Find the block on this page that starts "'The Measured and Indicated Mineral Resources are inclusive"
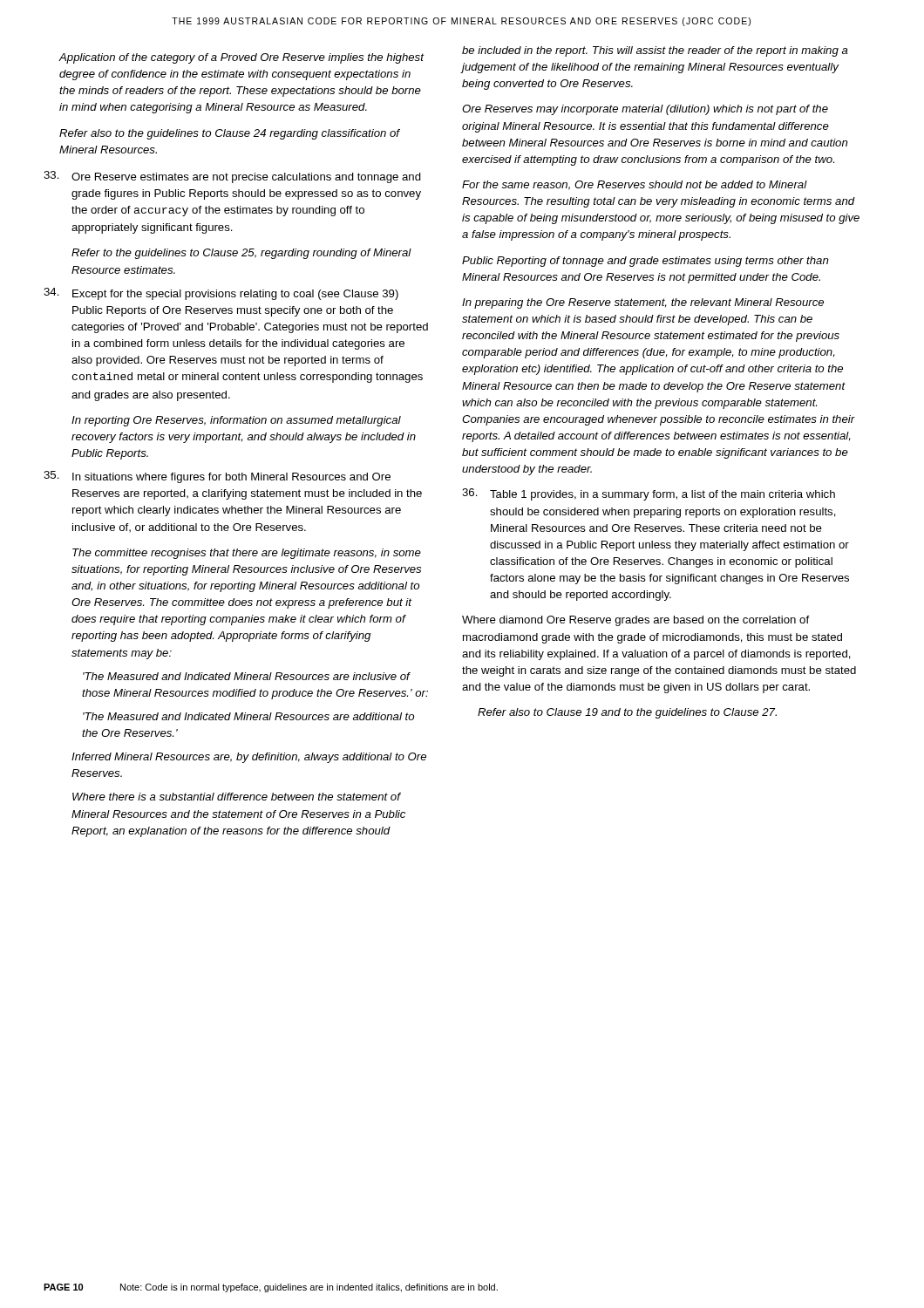Image resolution: width=924 pixels, height=1308 pixels. pos(255,684)
